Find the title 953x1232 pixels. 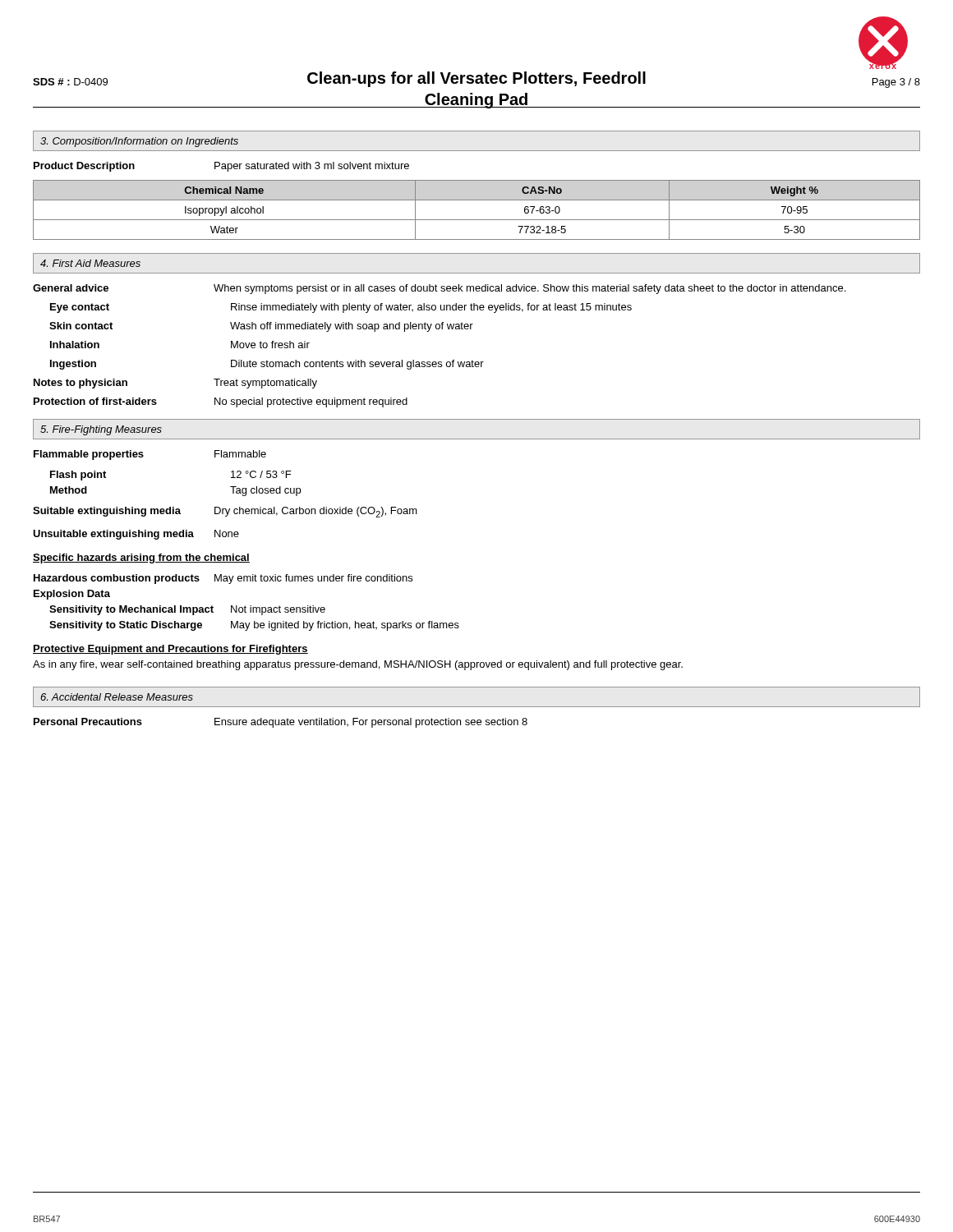476,89
